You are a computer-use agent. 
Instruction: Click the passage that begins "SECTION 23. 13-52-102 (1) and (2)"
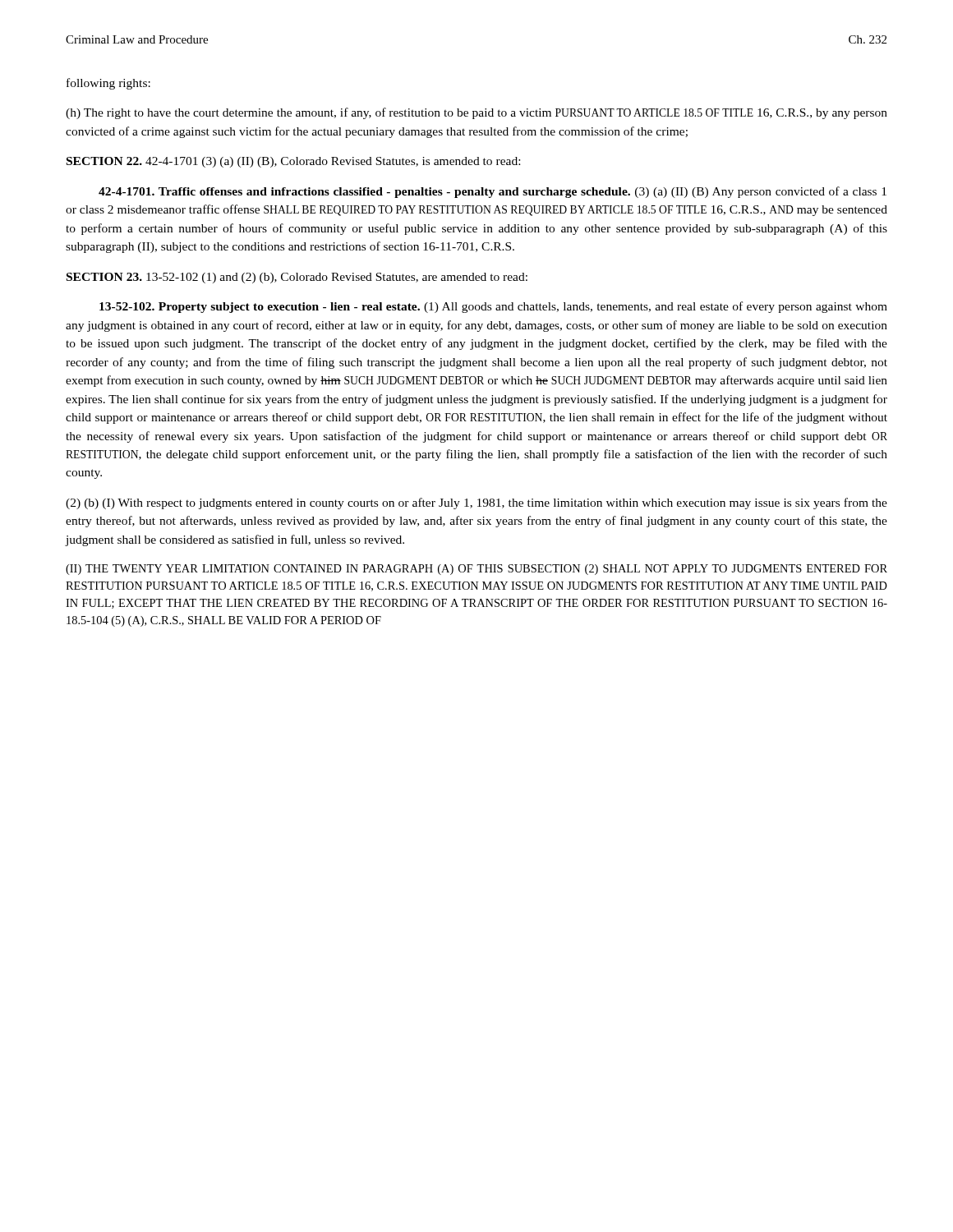pos(476,277)
